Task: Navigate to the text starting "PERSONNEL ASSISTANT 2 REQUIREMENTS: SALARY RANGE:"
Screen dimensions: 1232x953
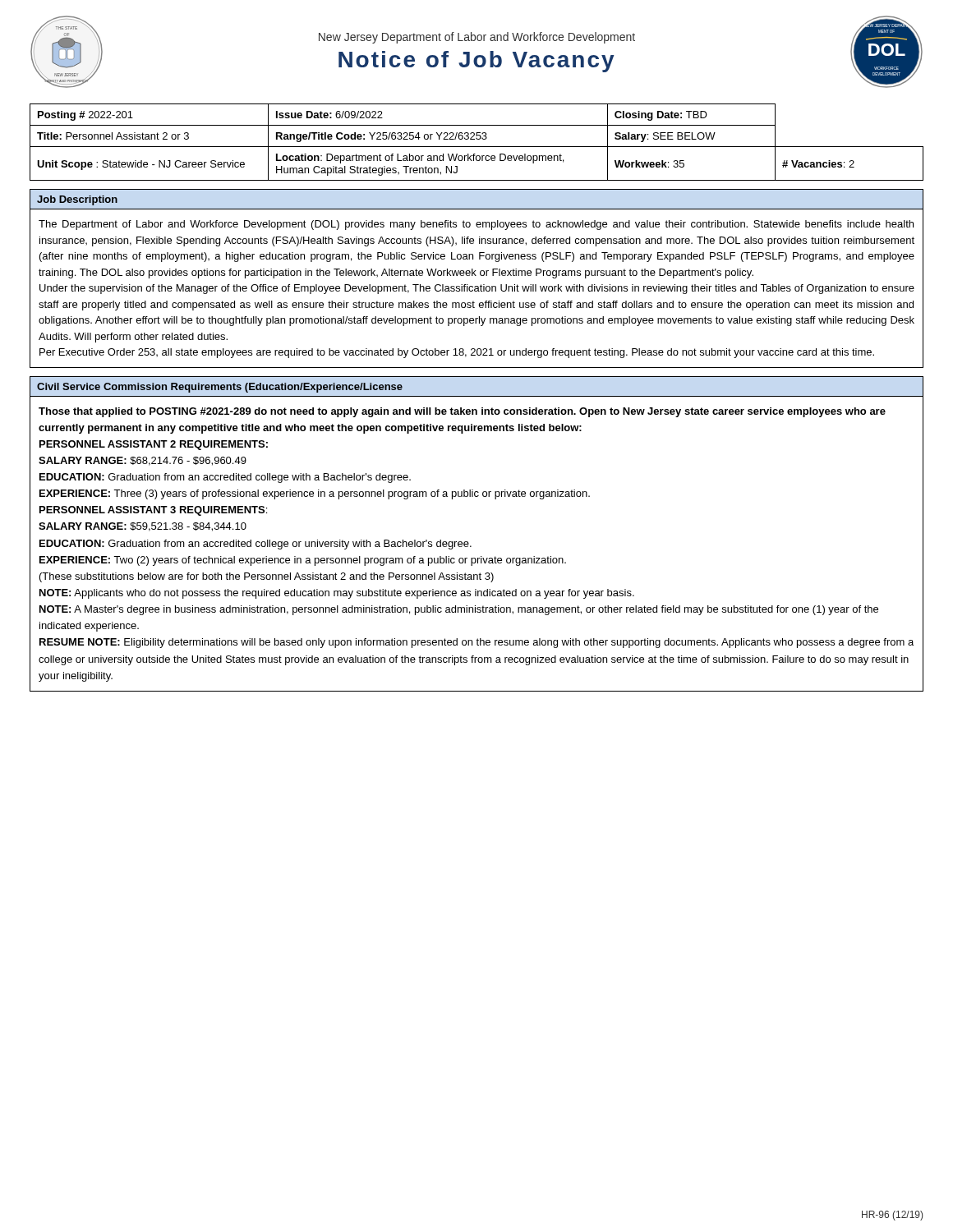Action: click(x=154, y=445)
